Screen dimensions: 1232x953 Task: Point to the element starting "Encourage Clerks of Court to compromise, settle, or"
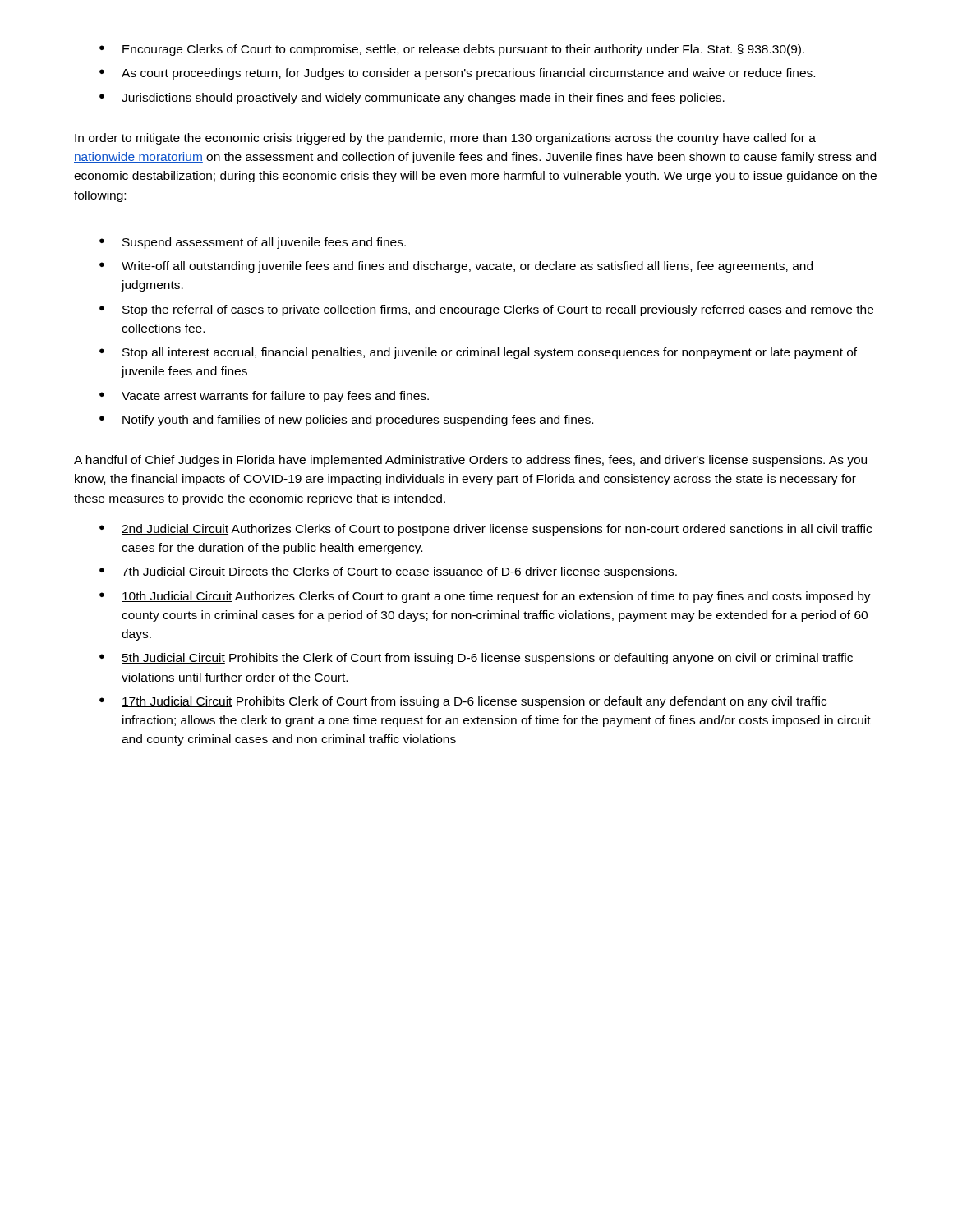click(489, 49)
